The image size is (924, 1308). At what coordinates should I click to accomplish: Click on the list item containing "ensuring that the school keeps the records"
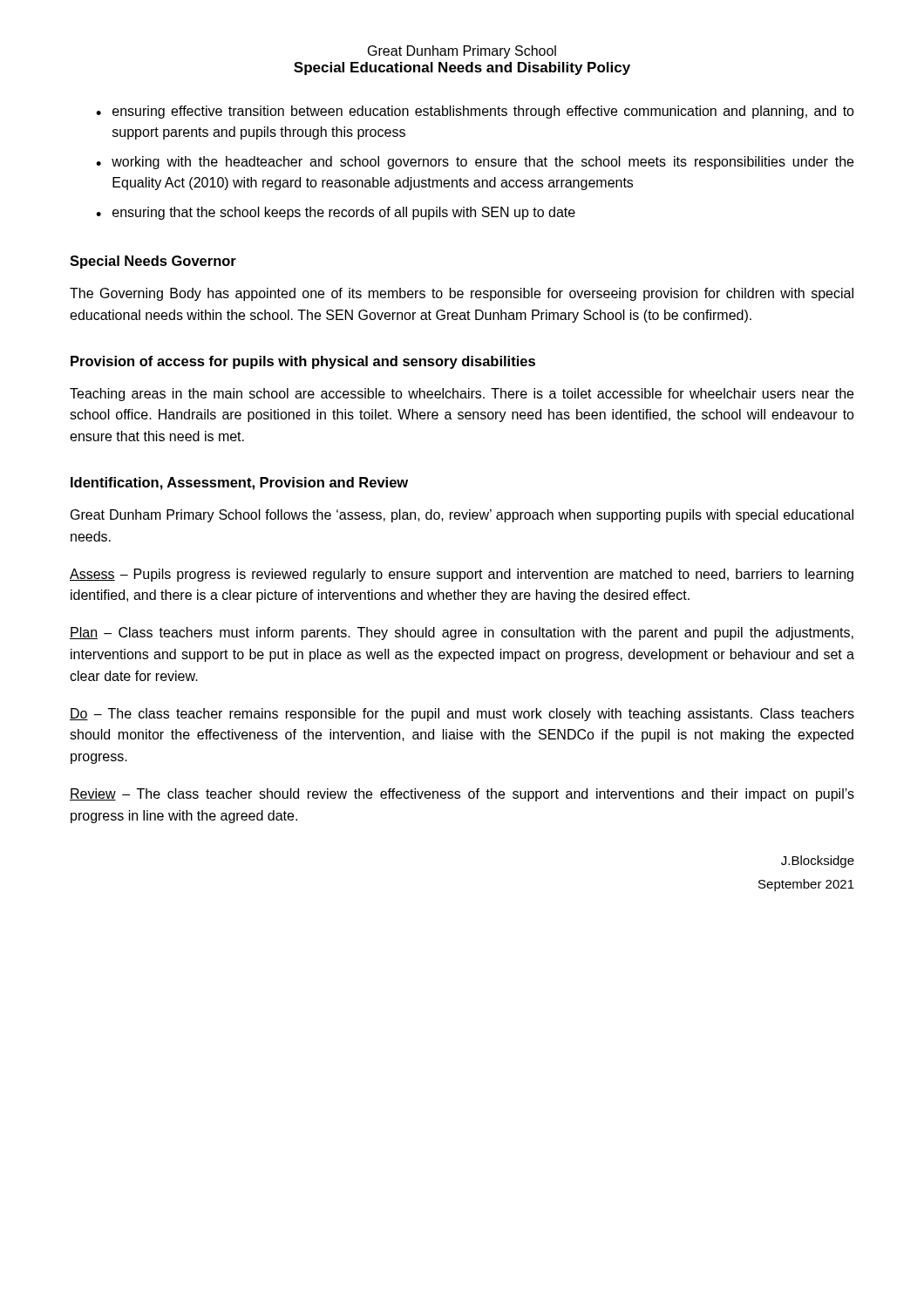(483, 213)
